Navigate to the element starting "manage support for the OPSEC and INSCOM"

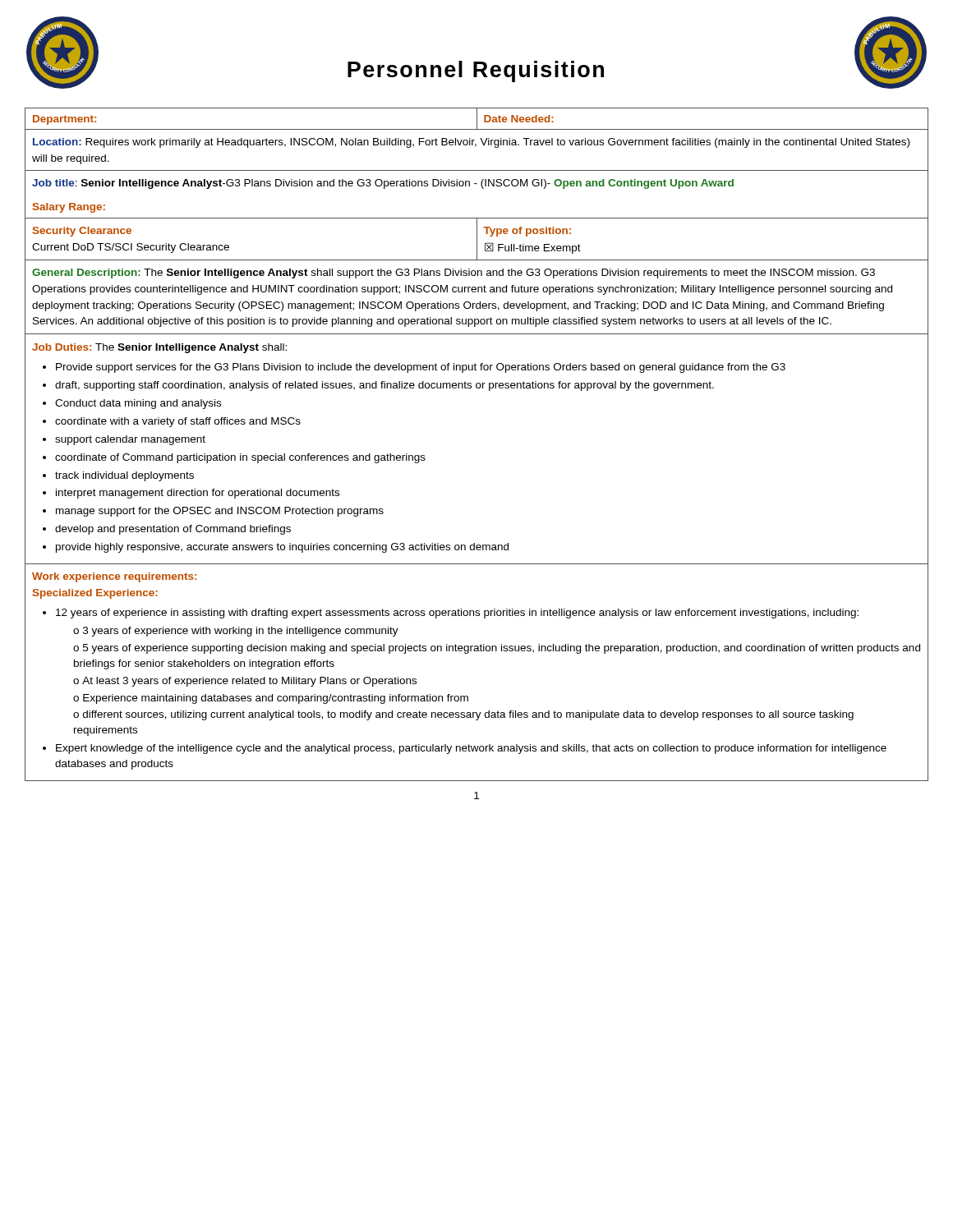tap(219, 511)
